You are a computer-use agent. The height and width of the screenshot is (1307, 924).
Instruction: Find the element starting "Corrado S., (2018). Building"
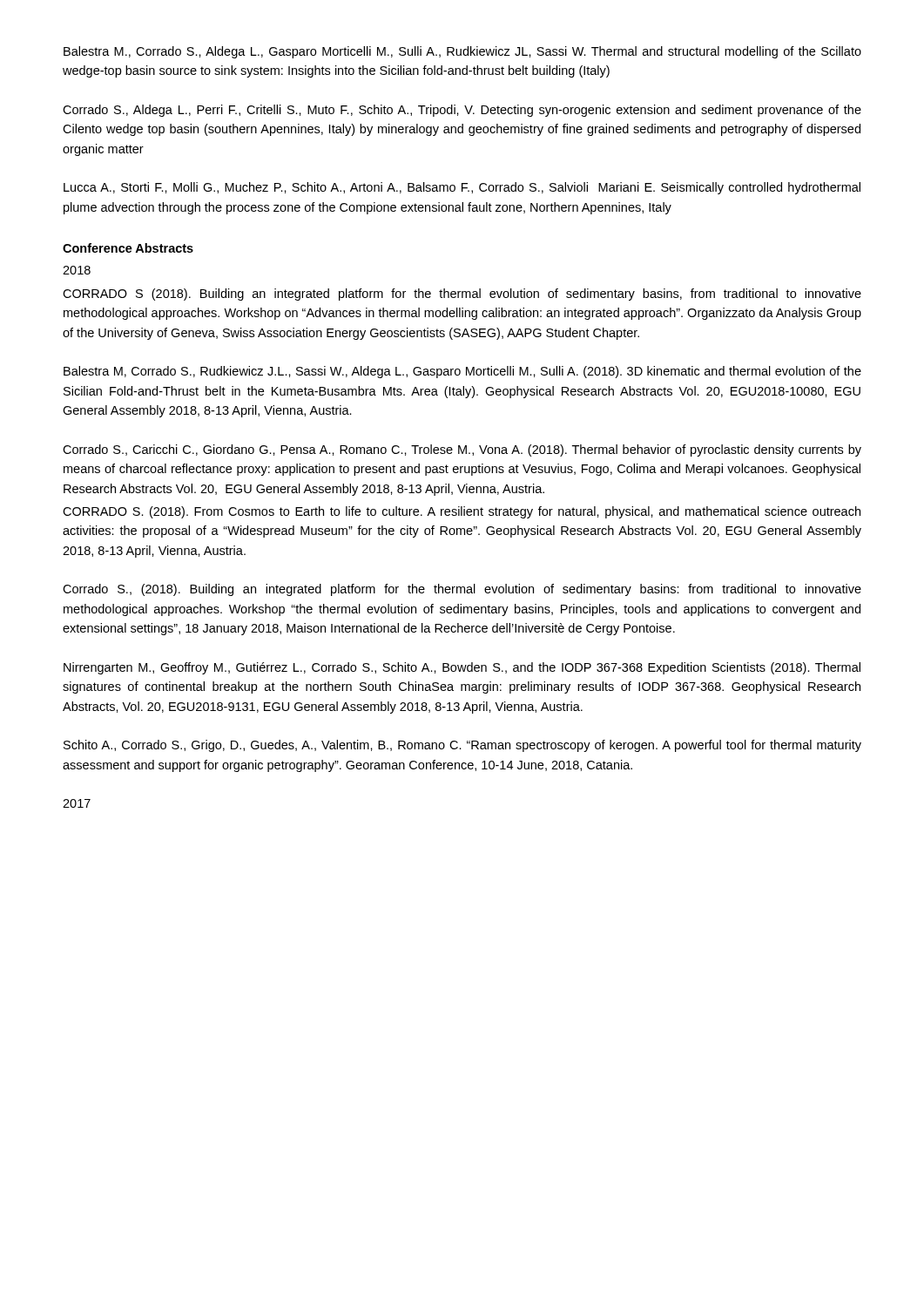click(462, 609)
